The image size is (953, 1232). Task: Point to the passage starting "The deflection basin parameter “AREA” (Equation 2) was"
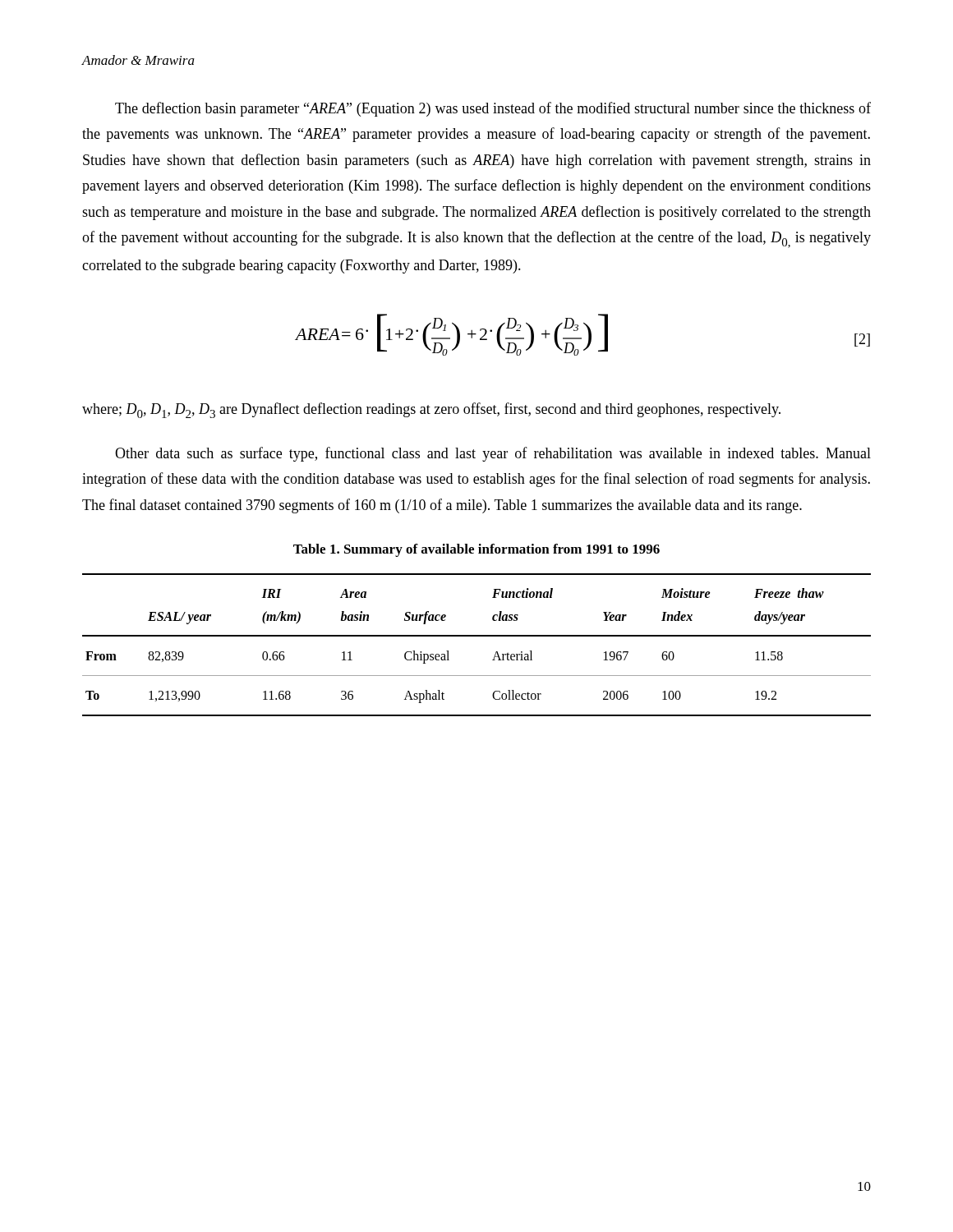click(476, 188)
